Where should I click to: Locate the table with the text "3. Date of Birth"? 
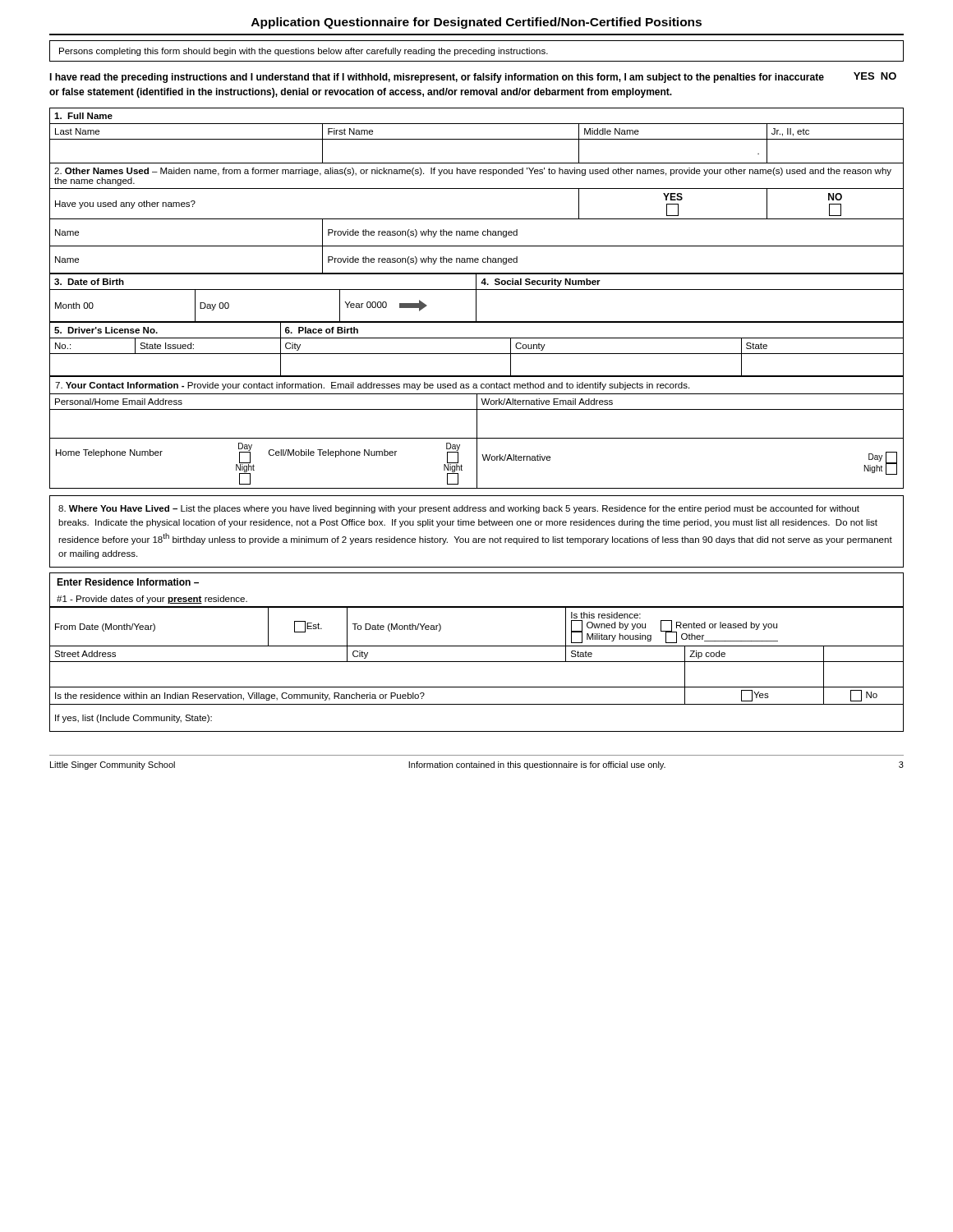476,298
